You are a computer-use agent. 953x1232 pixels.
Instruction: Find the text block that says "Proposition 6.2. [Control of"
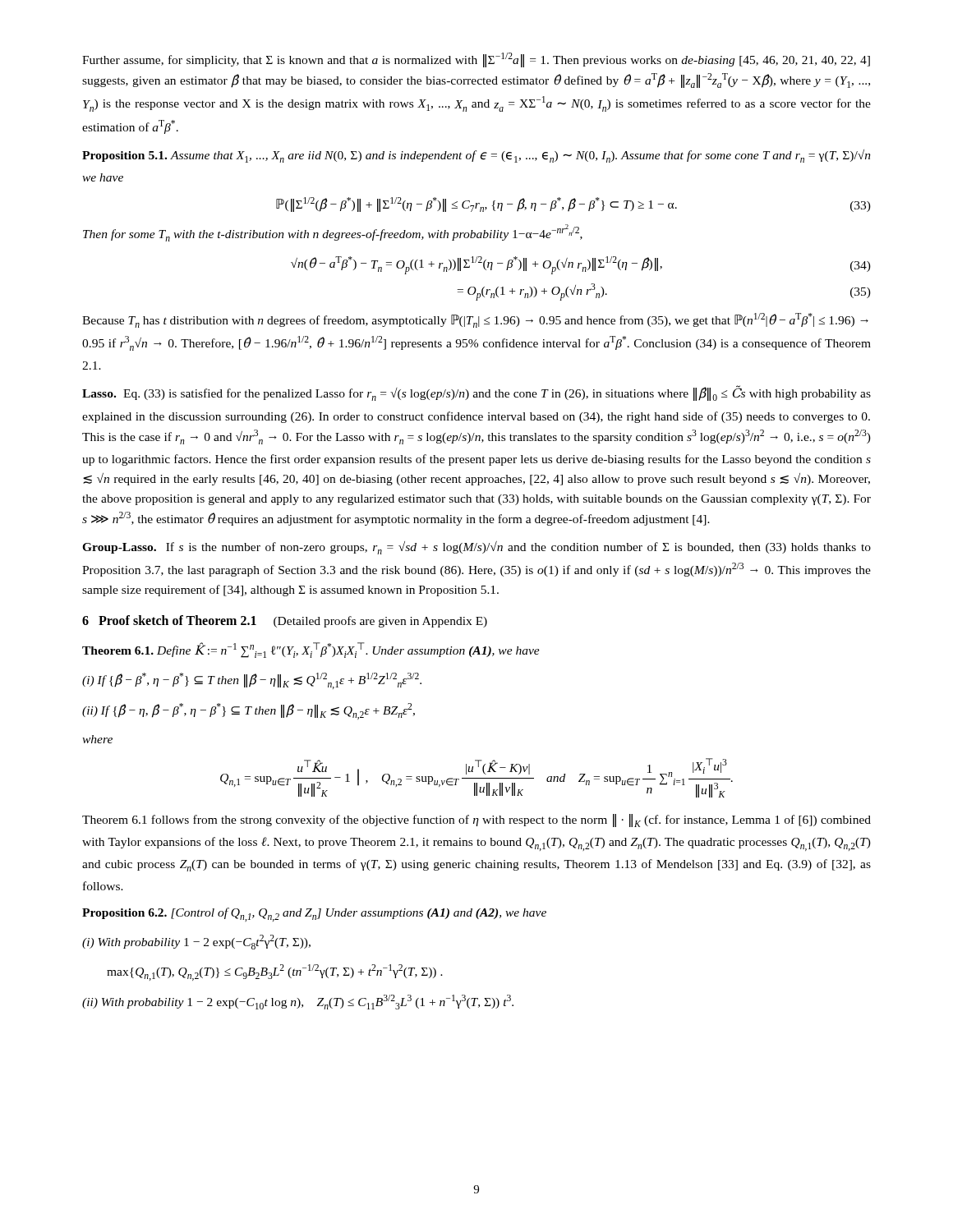tap(314, 915)
